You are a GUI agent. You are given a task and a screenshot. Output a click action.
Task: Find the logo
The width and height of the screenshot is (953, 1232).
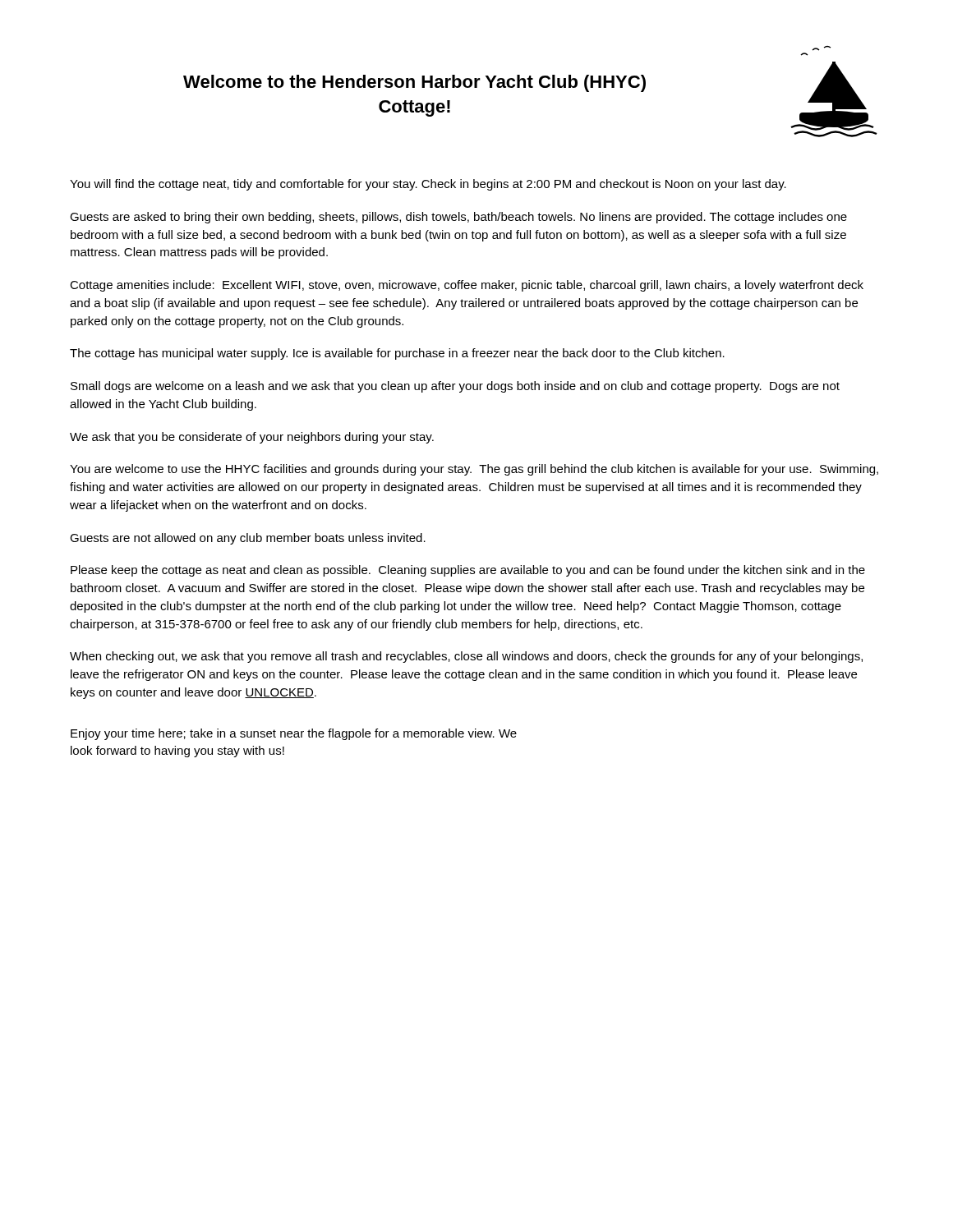834,94
